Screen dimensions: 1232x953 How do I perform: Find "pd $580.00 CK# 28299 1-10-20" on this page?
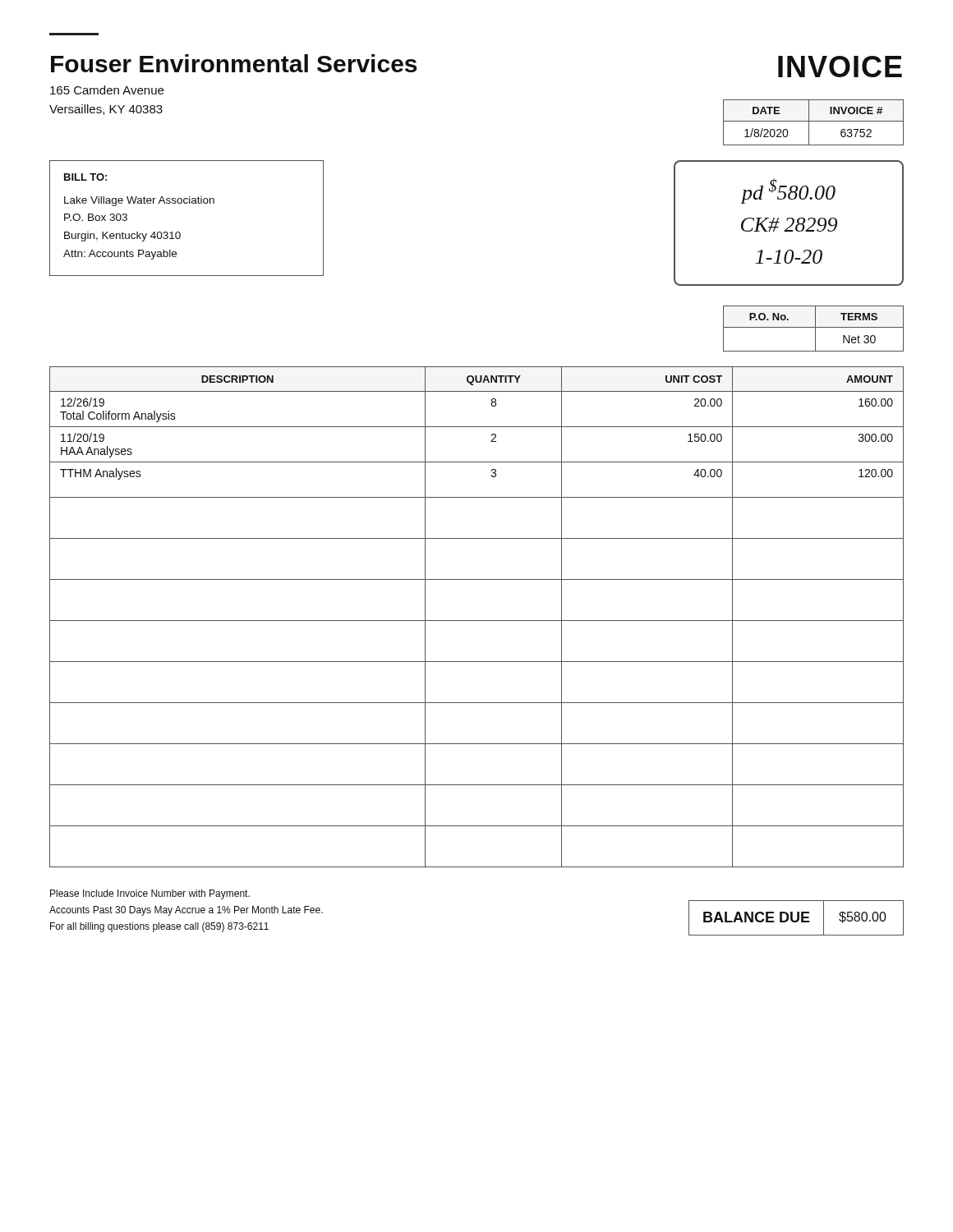point(789,222)
